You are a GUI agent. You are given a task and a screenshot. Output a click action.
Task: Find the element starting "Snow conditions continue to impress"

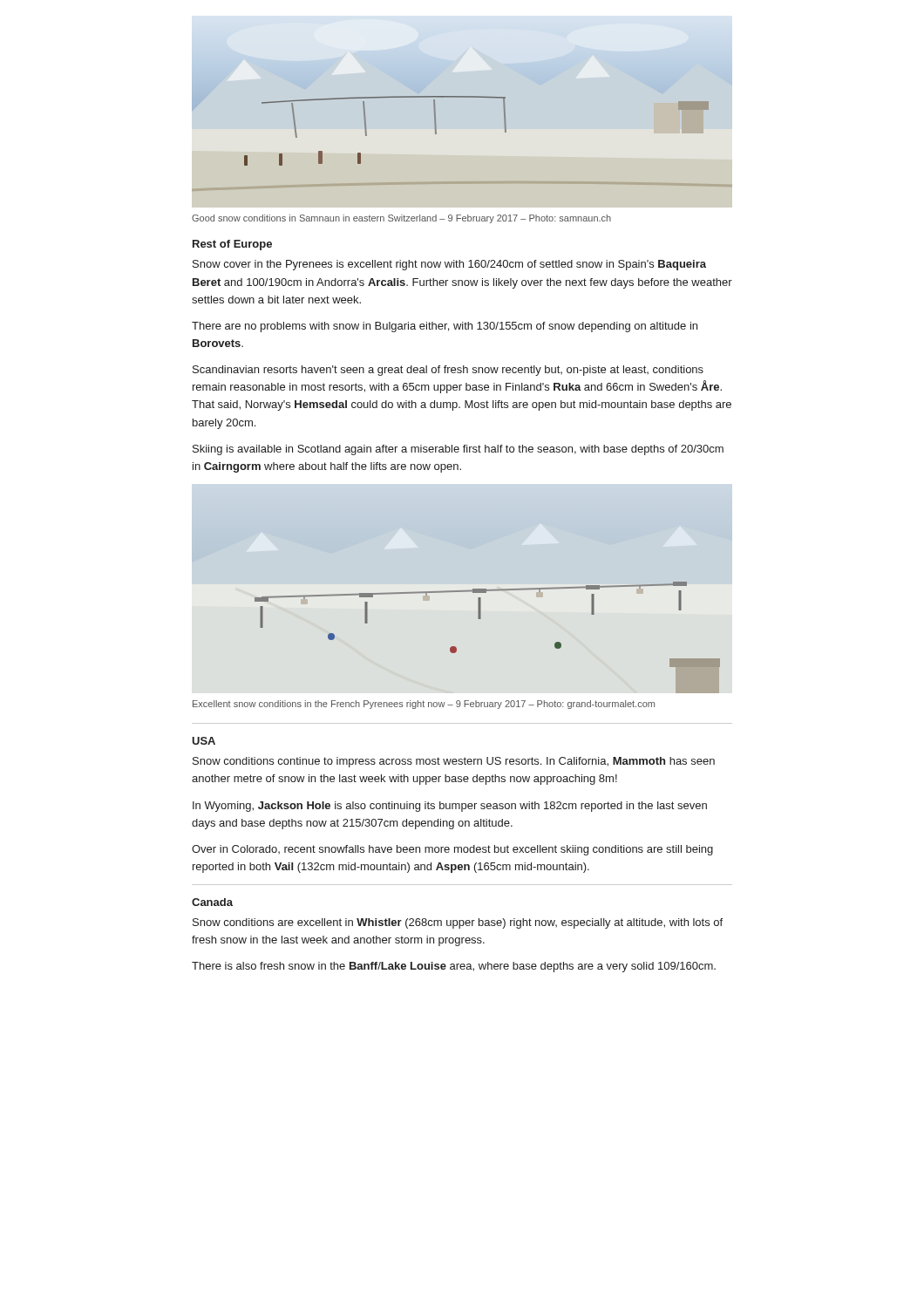453,770
